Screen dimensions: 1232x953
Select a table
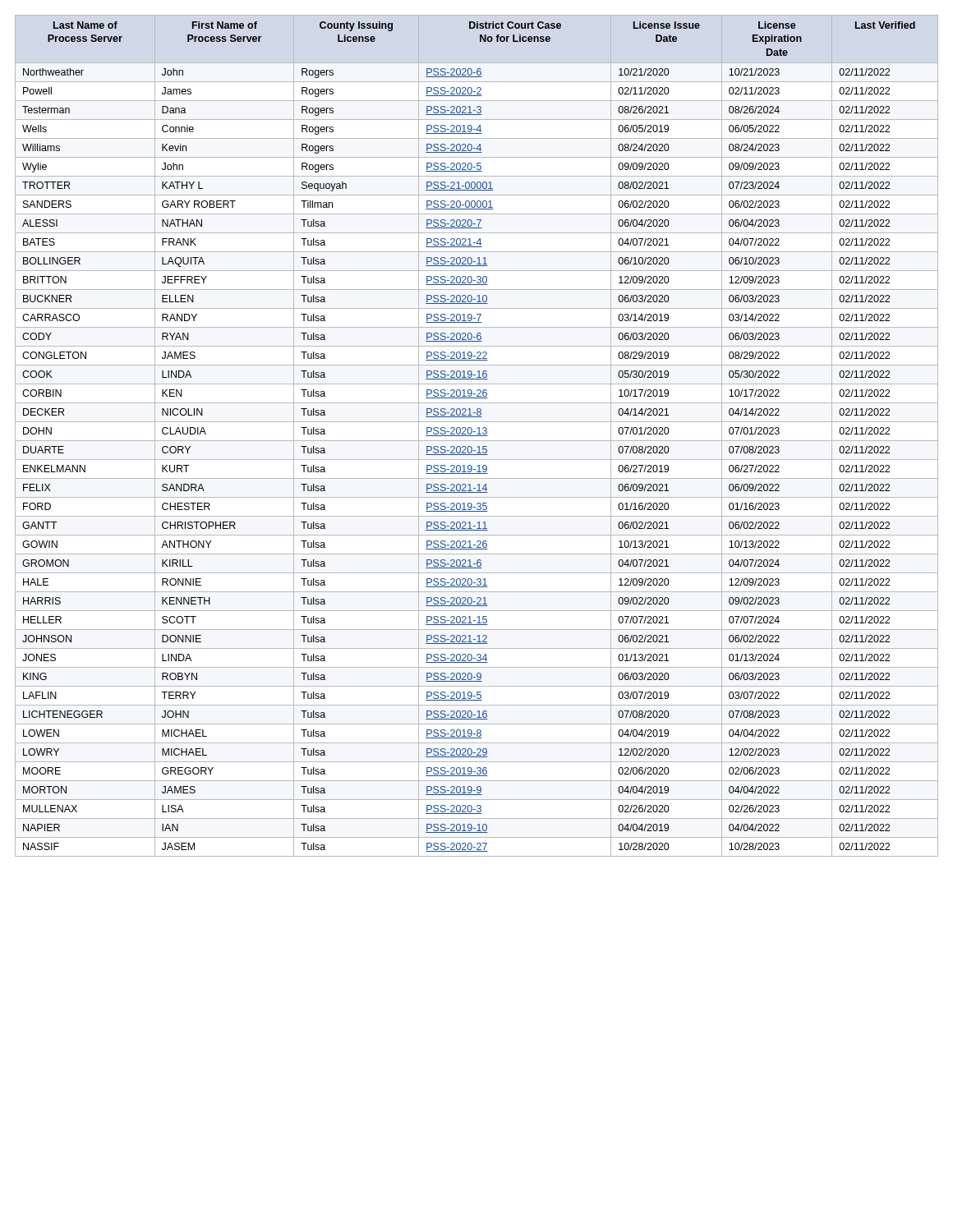(476, 436)
